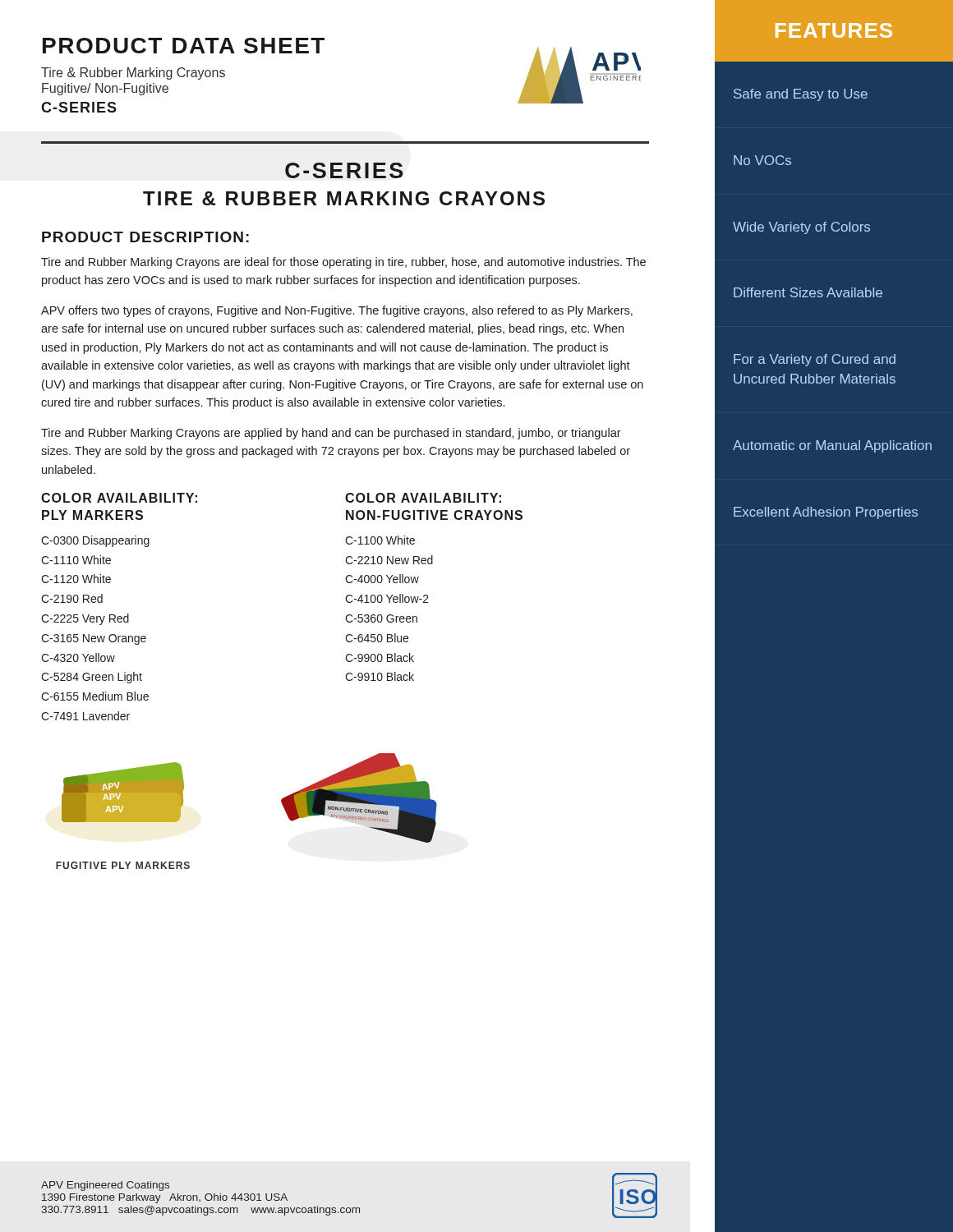Image resolution: width=953 pixels, height=1232 pixels.
Task: Find the list item containing "C-9910 Black"
Action: [x=380, y=677]
